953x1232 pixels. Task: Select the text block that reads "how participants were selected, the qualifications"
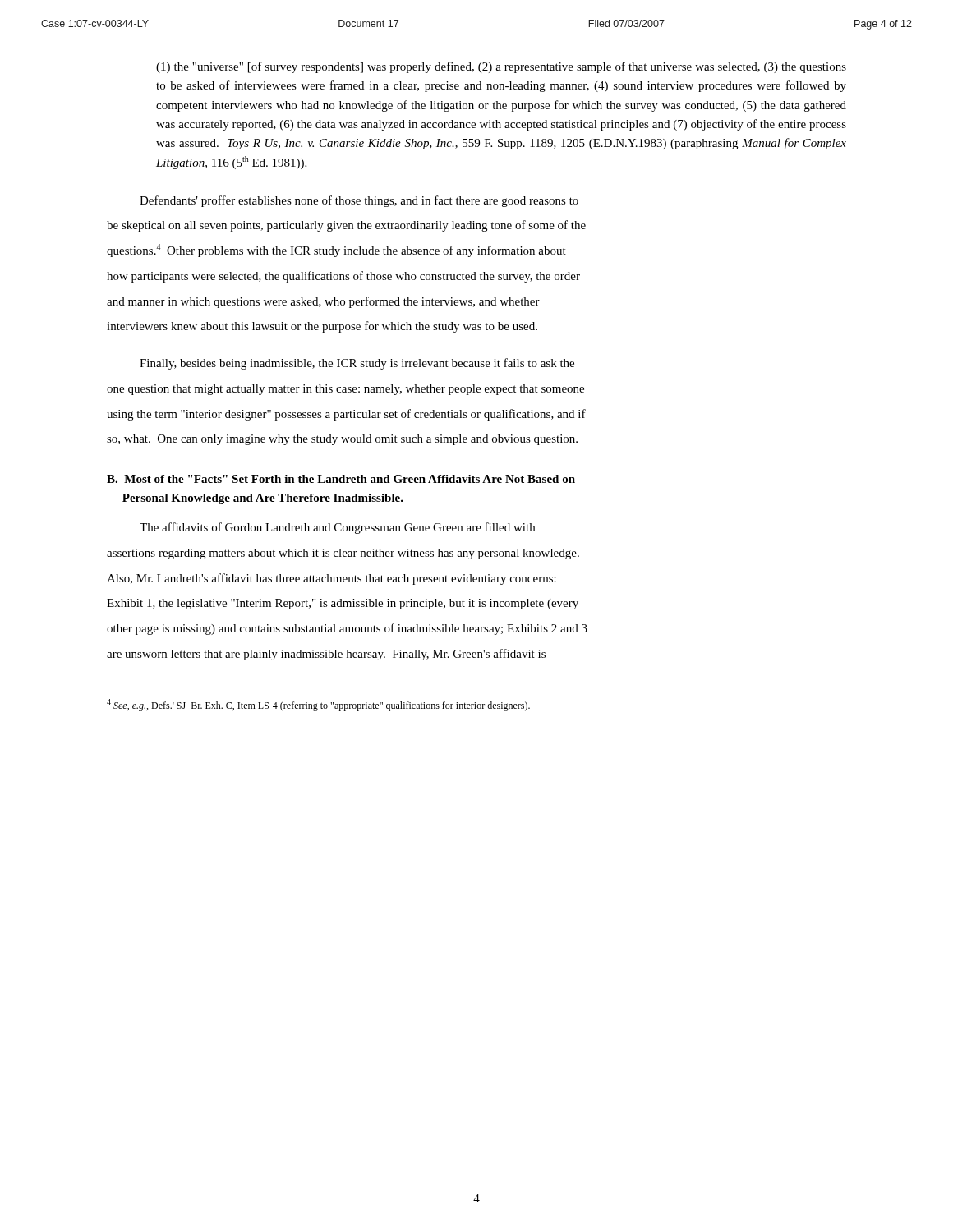coord(343,276)
